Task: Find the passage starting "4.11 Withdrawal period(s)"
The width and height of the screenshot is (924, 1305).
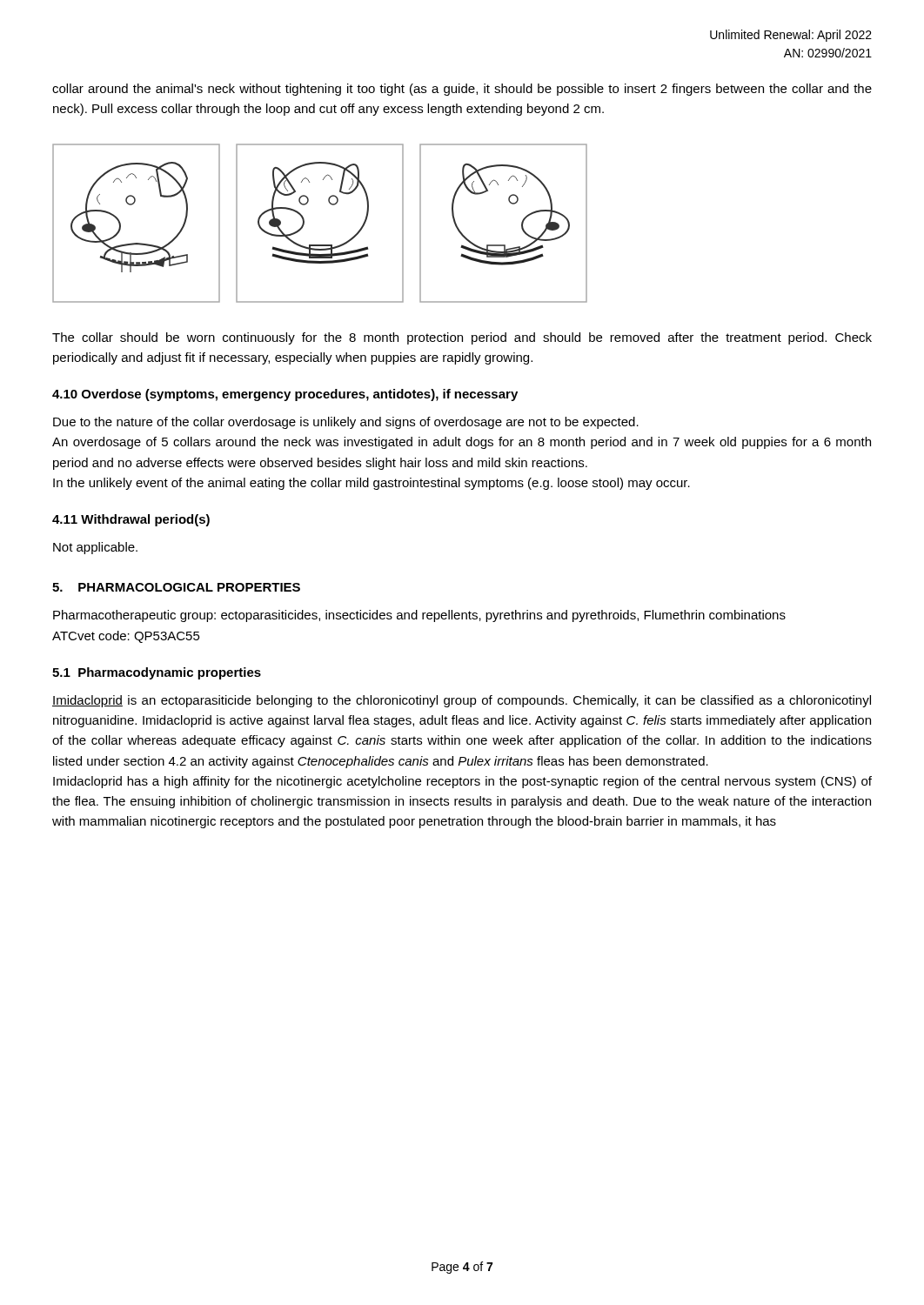Action: click(131, 519)
